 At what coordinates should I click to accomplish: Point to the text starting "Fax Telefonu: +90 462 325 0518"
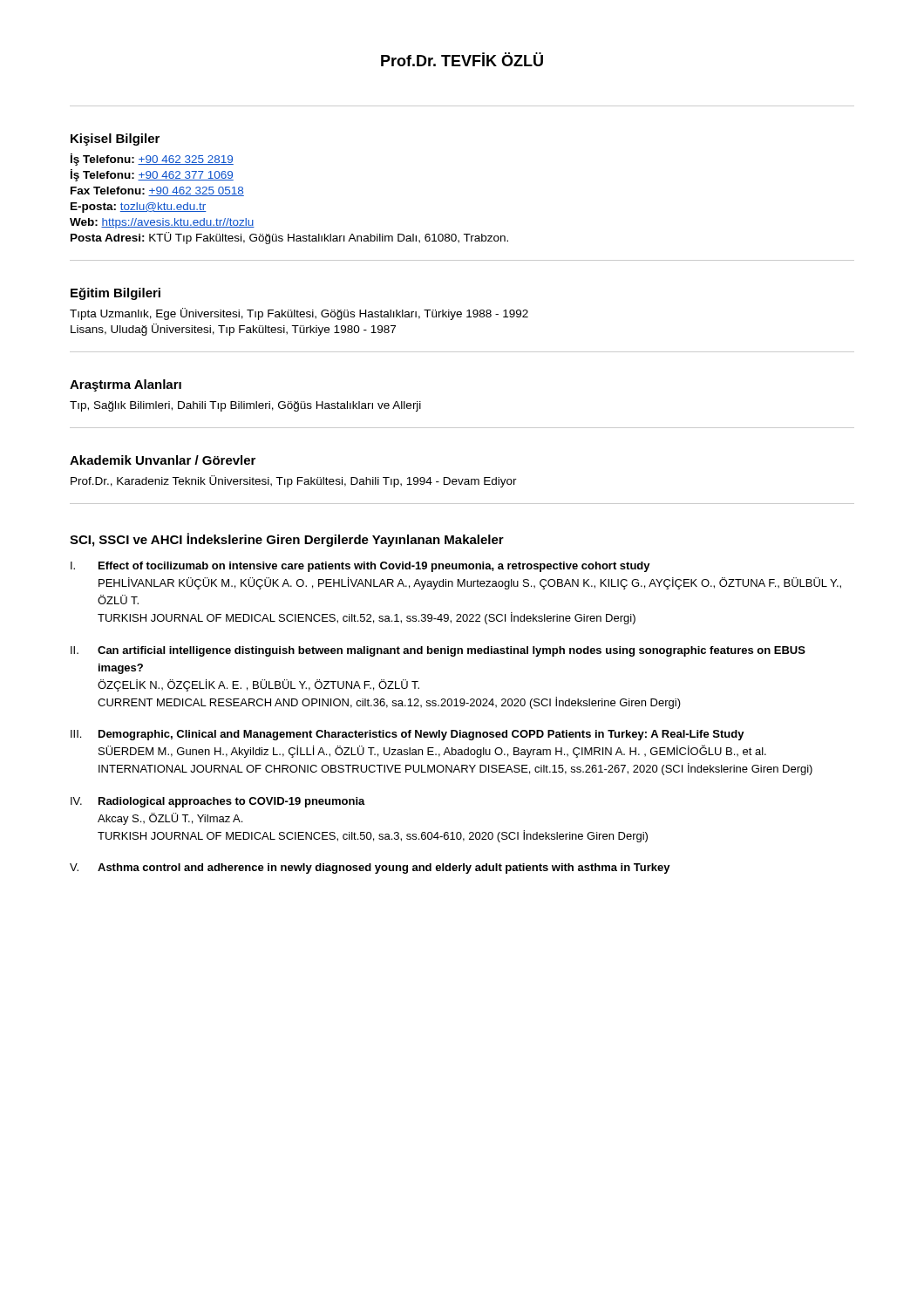click(157, 191)
